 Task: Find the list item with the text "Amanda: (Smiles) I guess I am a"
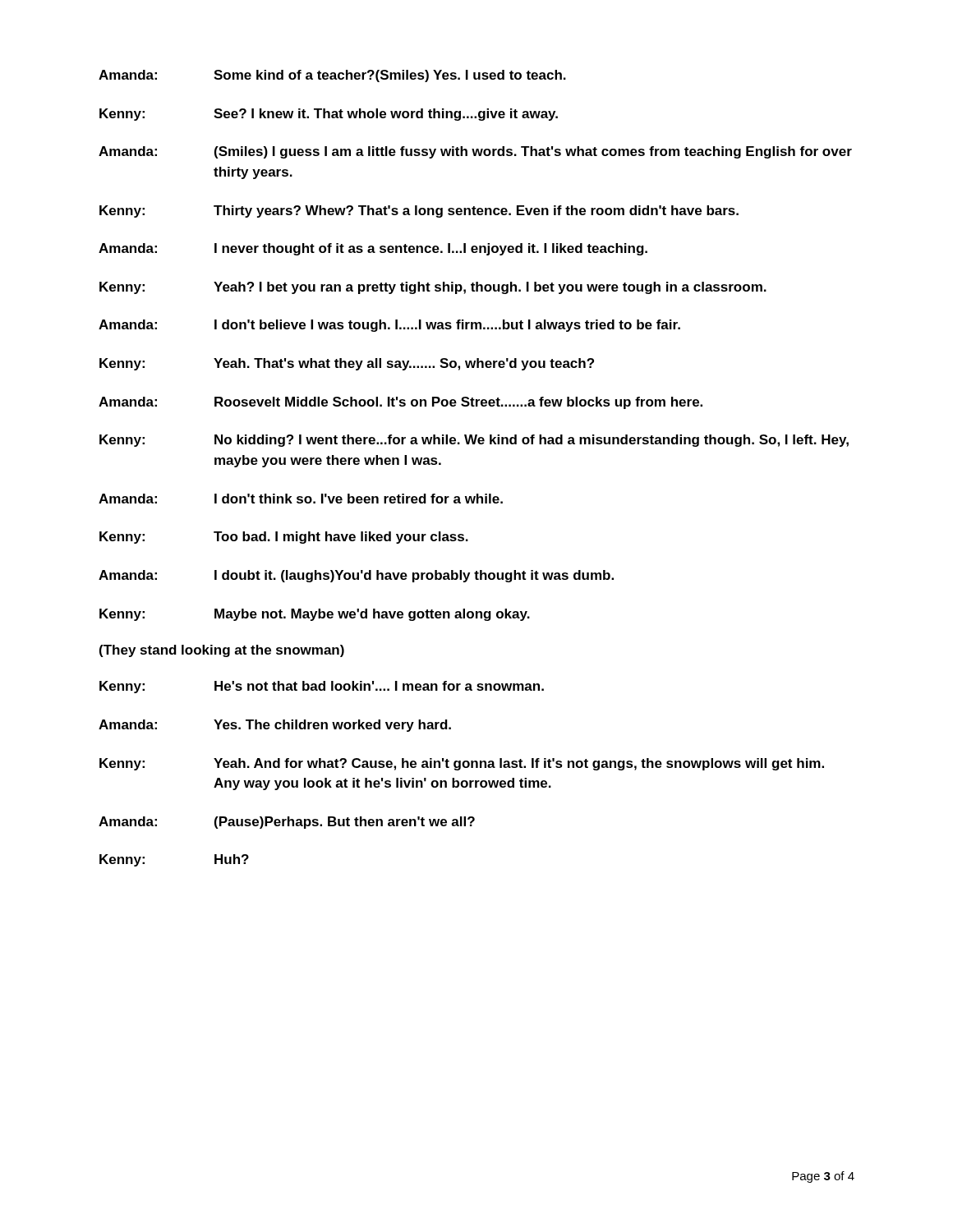coord(476,163)
